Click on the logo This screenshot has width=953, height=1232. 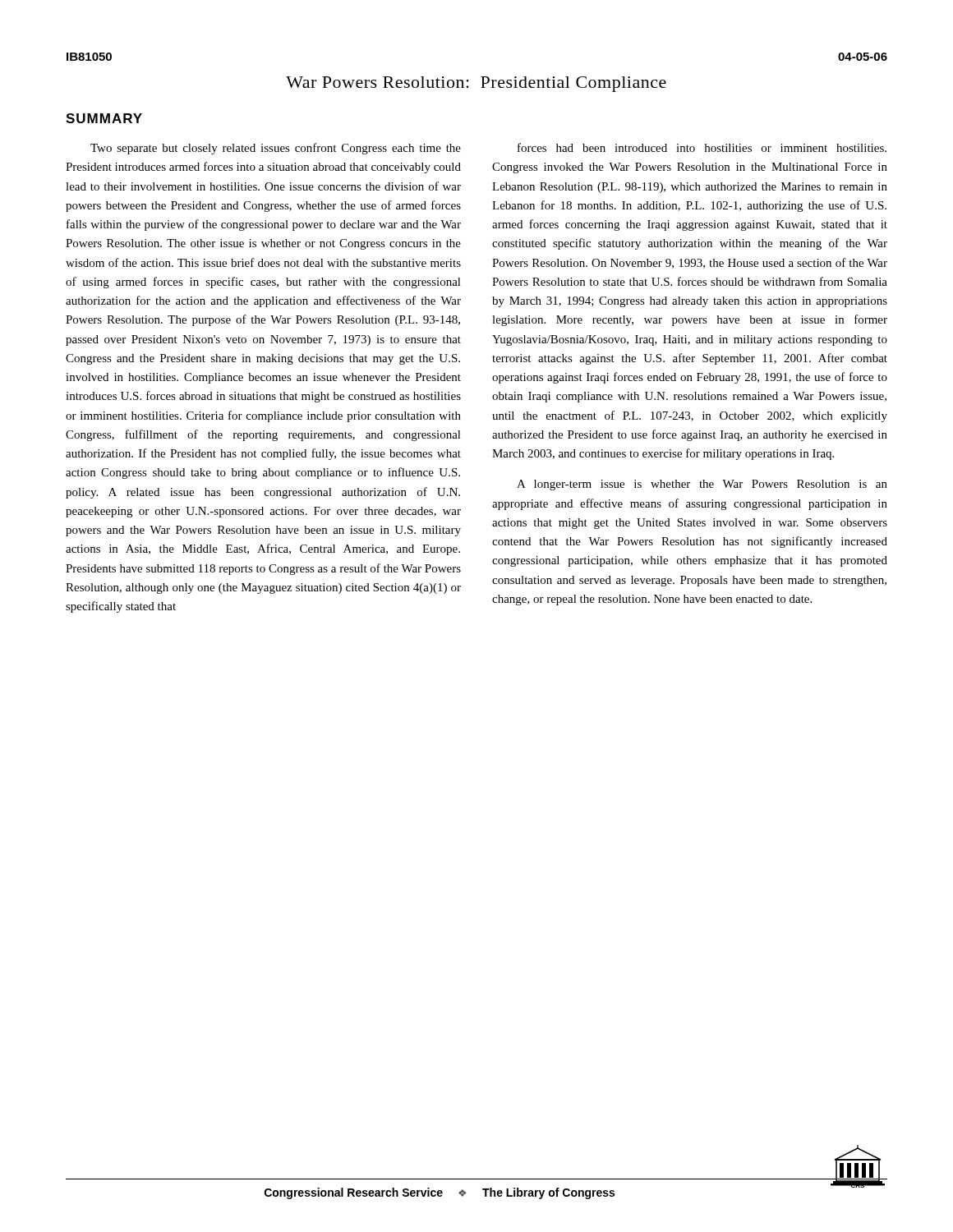pyautogui.click(x=858, y=1168)
